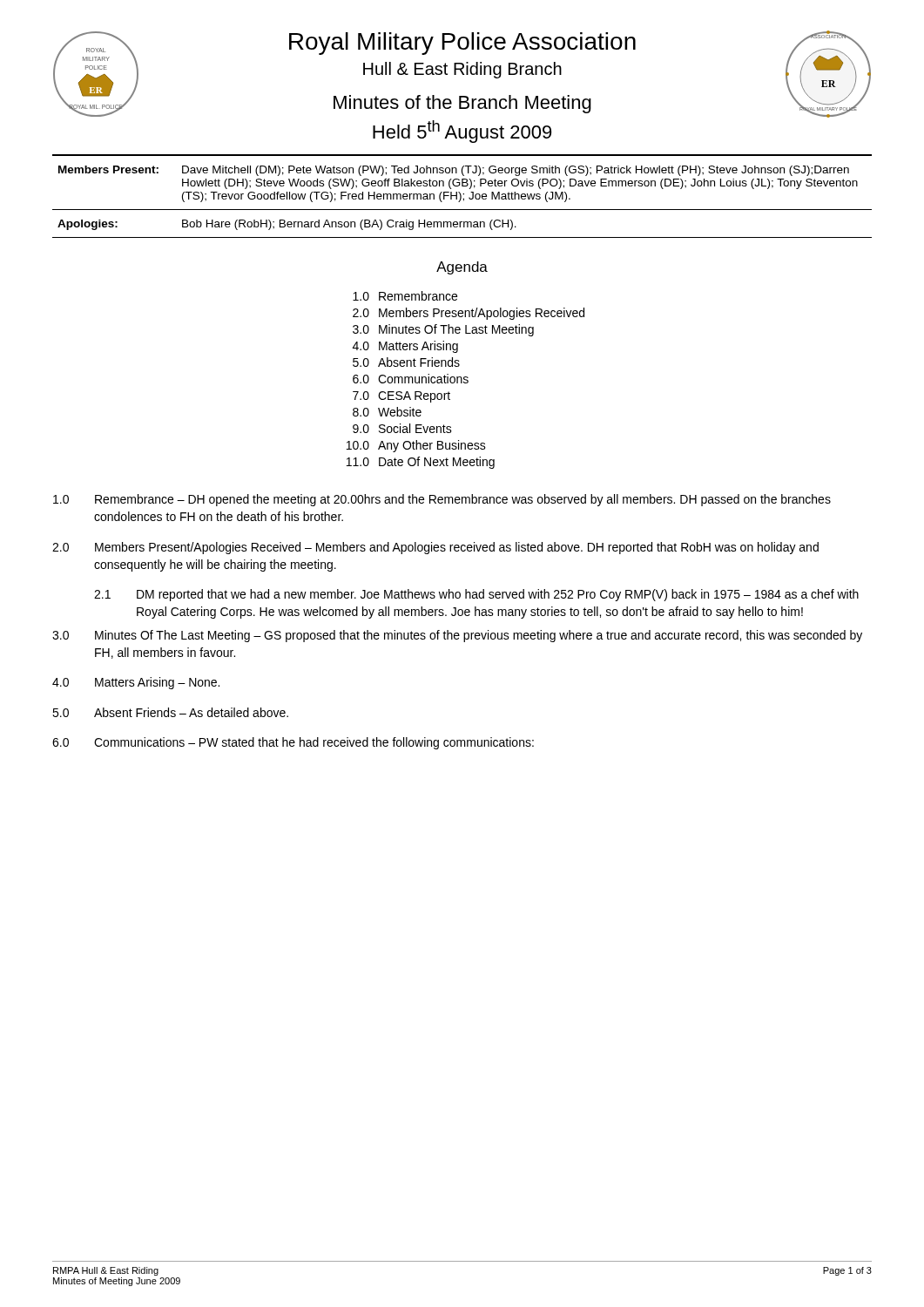Locate the text "9.0Social Events"
Screen dimensions: 1307x924
(462, 429)
